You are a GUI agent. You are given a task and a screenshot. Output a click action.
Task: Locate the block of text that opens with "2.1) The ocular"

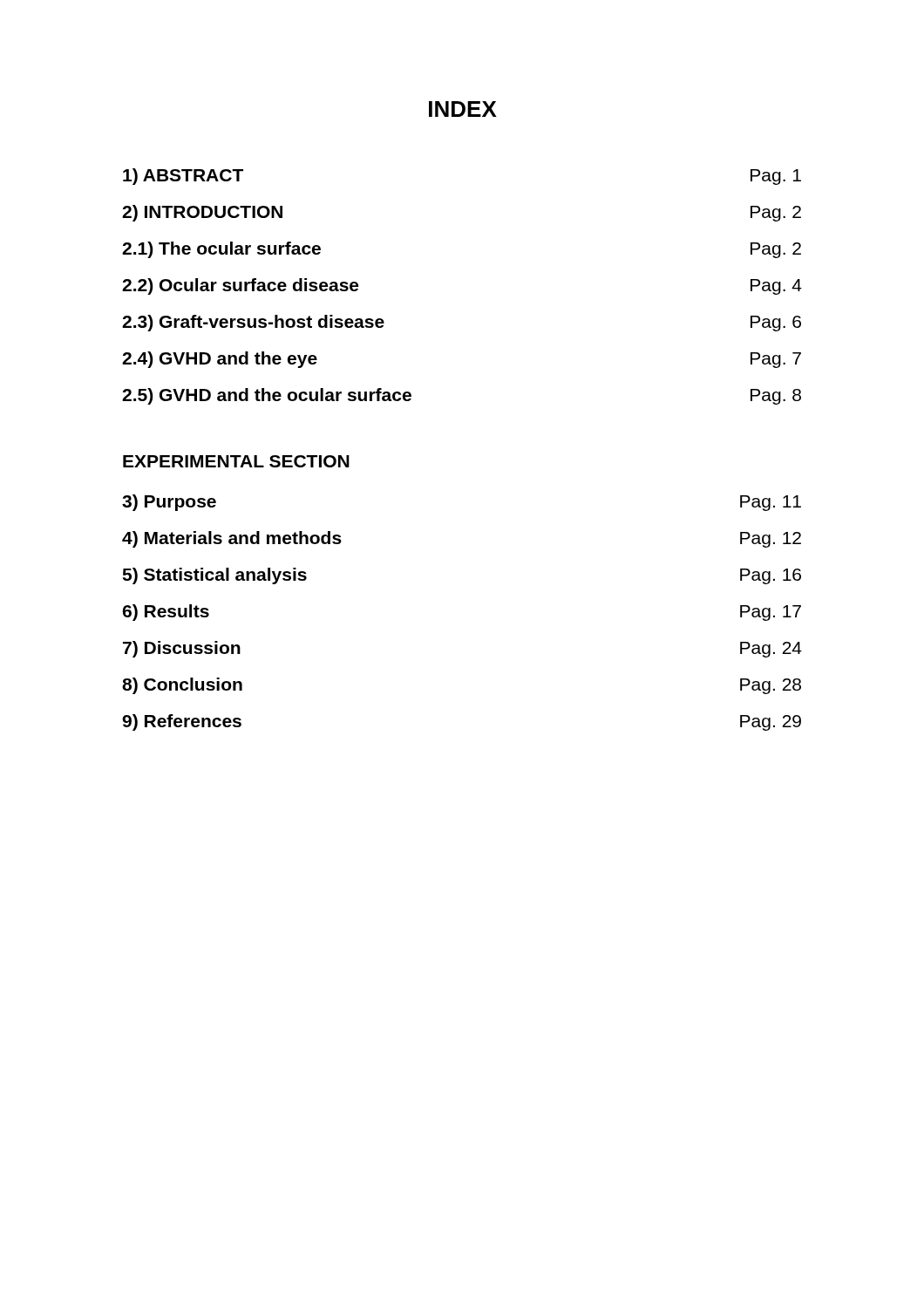pyautogui.click(x=221, y=250)
